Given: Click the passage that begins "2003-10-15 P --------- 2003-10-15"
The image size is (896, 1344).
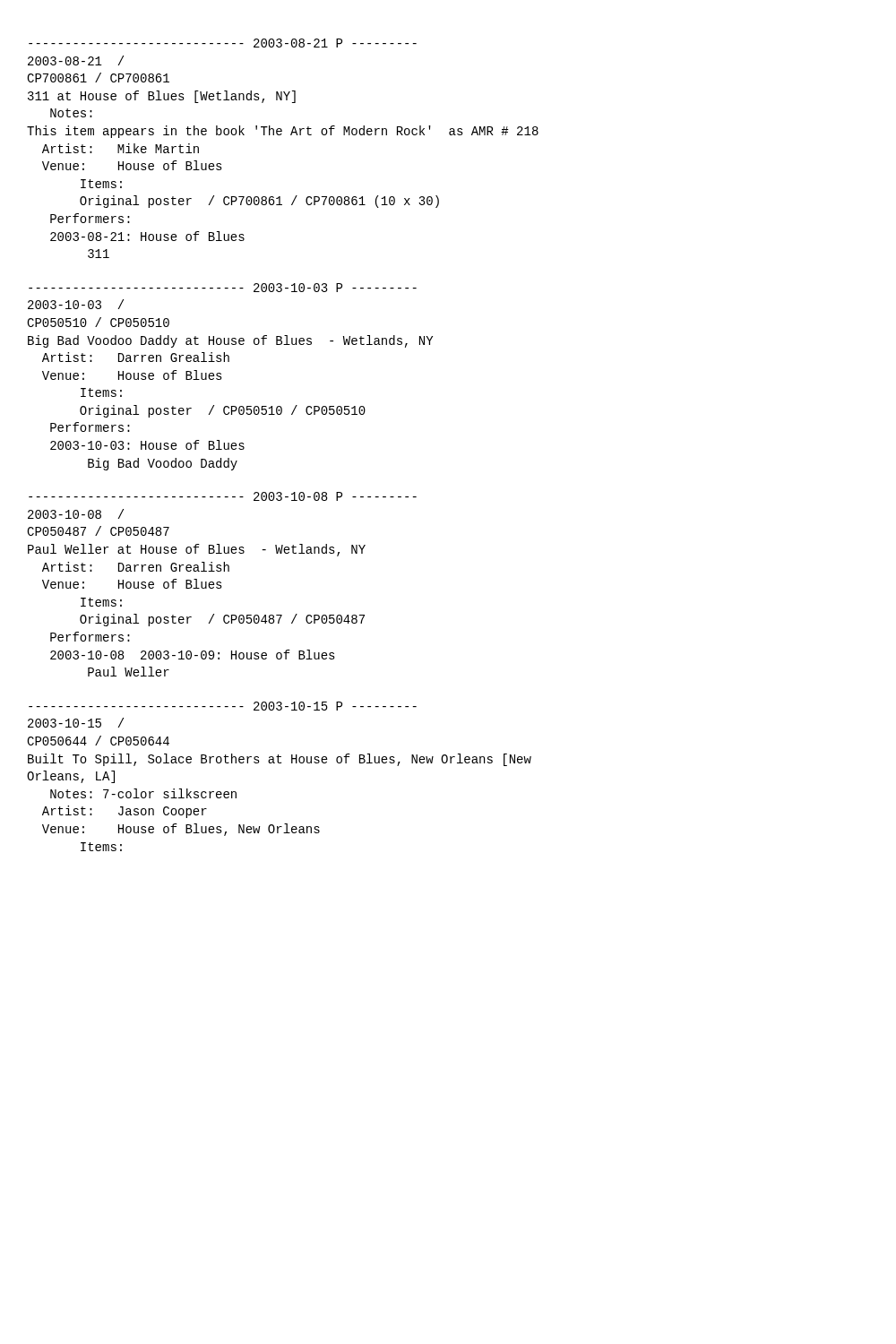Looking at the screenshot, I should tap(223, 706).
